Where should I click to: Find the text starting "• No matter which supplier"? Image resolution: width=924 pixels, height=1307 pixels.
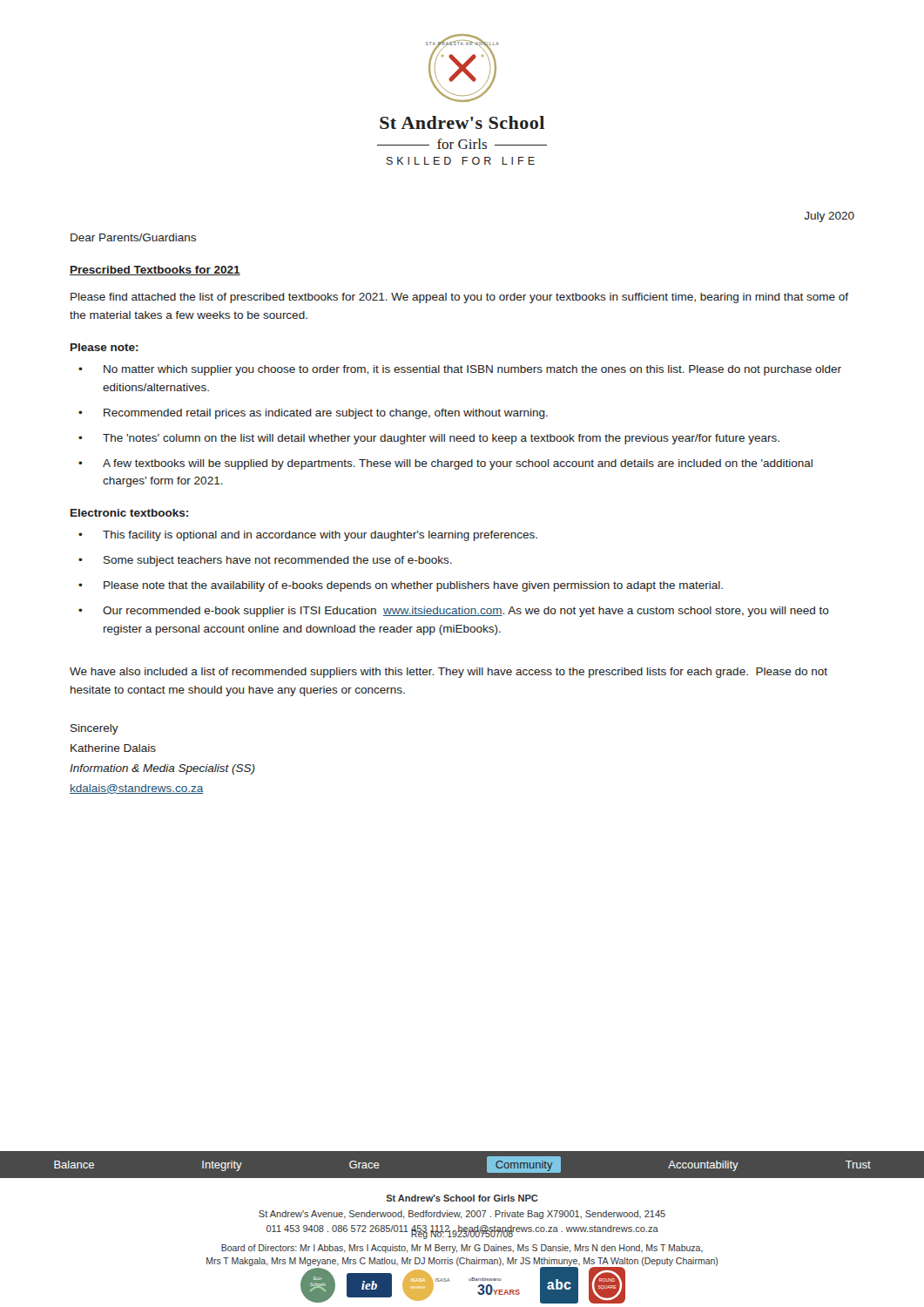point(462,379)
